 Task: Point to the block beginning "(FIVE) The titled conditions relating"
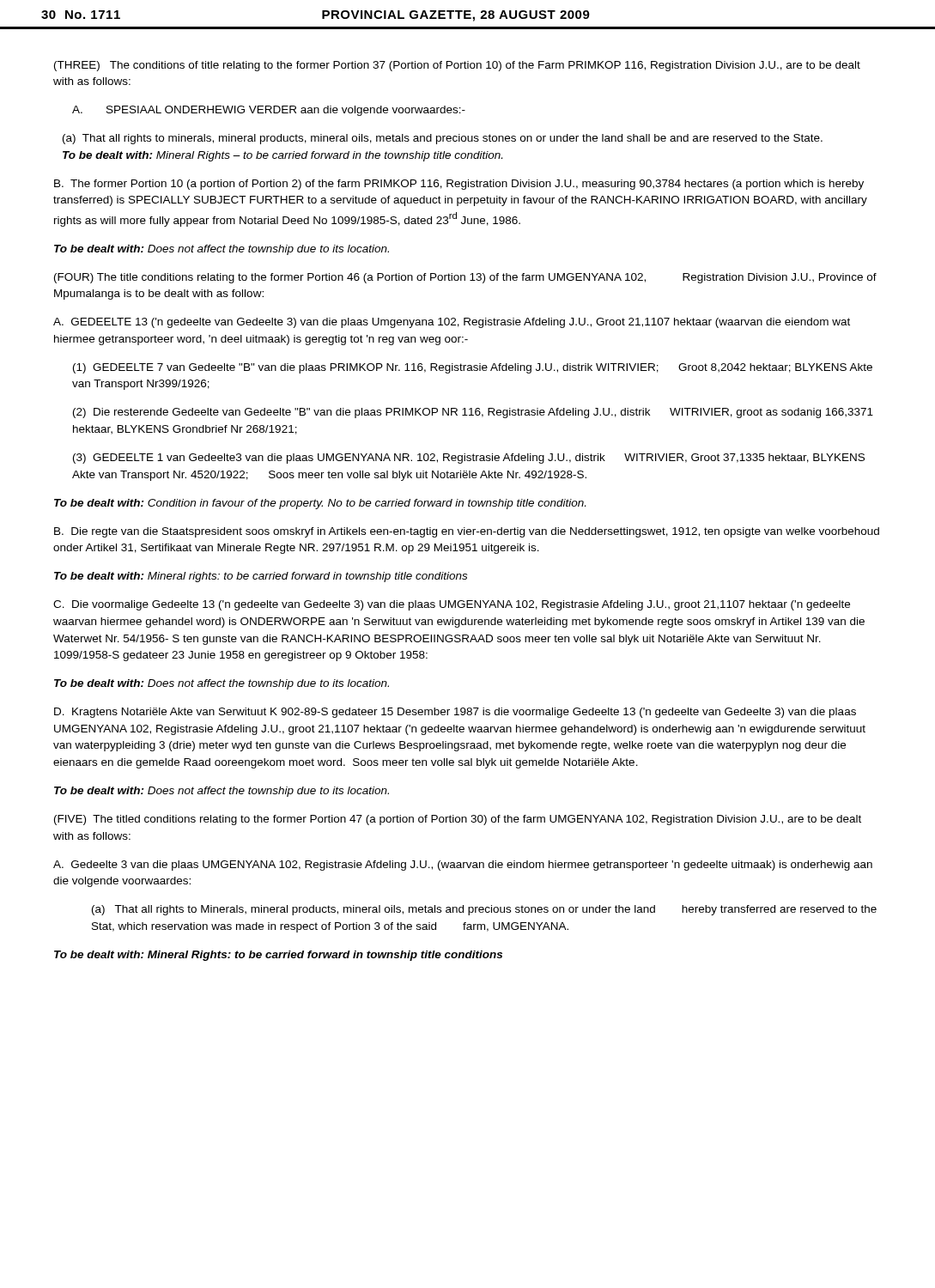coord(468,827)
